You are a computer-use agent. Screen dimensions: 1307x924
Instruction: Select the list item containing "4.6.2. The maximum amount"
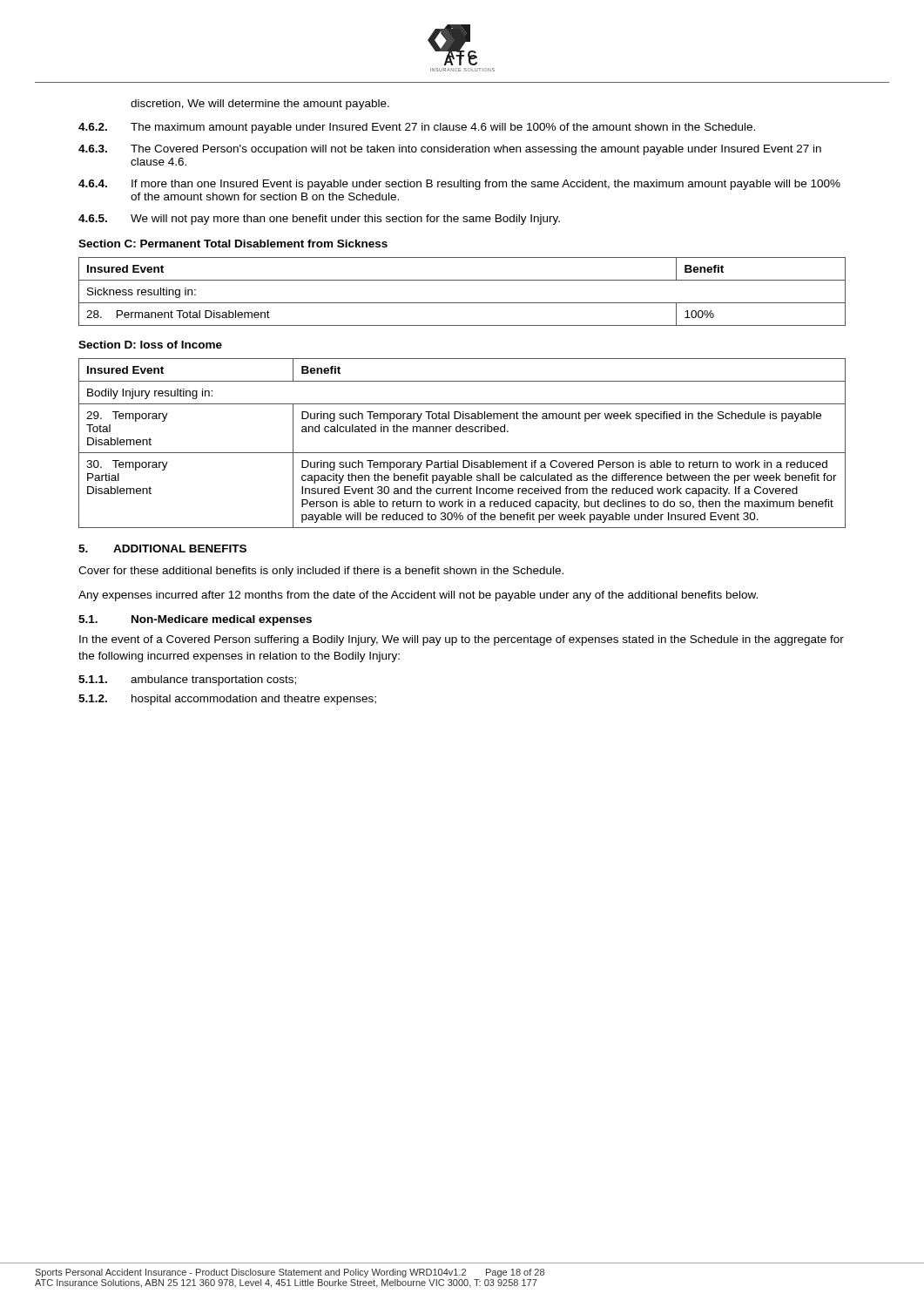pyautogui.click(x=462, y=126)
